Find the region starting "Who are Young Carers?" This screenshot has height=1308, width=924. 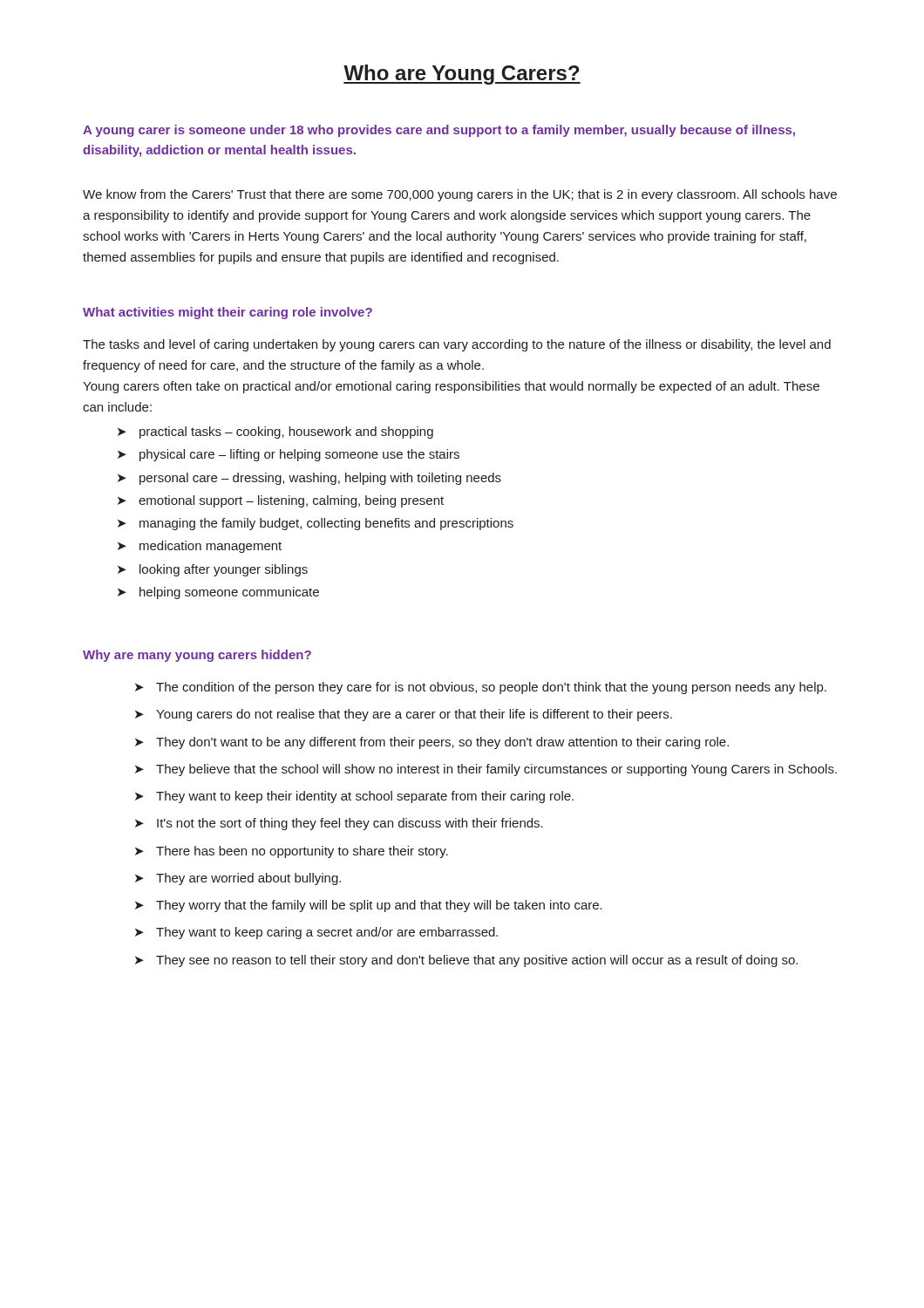[462, 73]
